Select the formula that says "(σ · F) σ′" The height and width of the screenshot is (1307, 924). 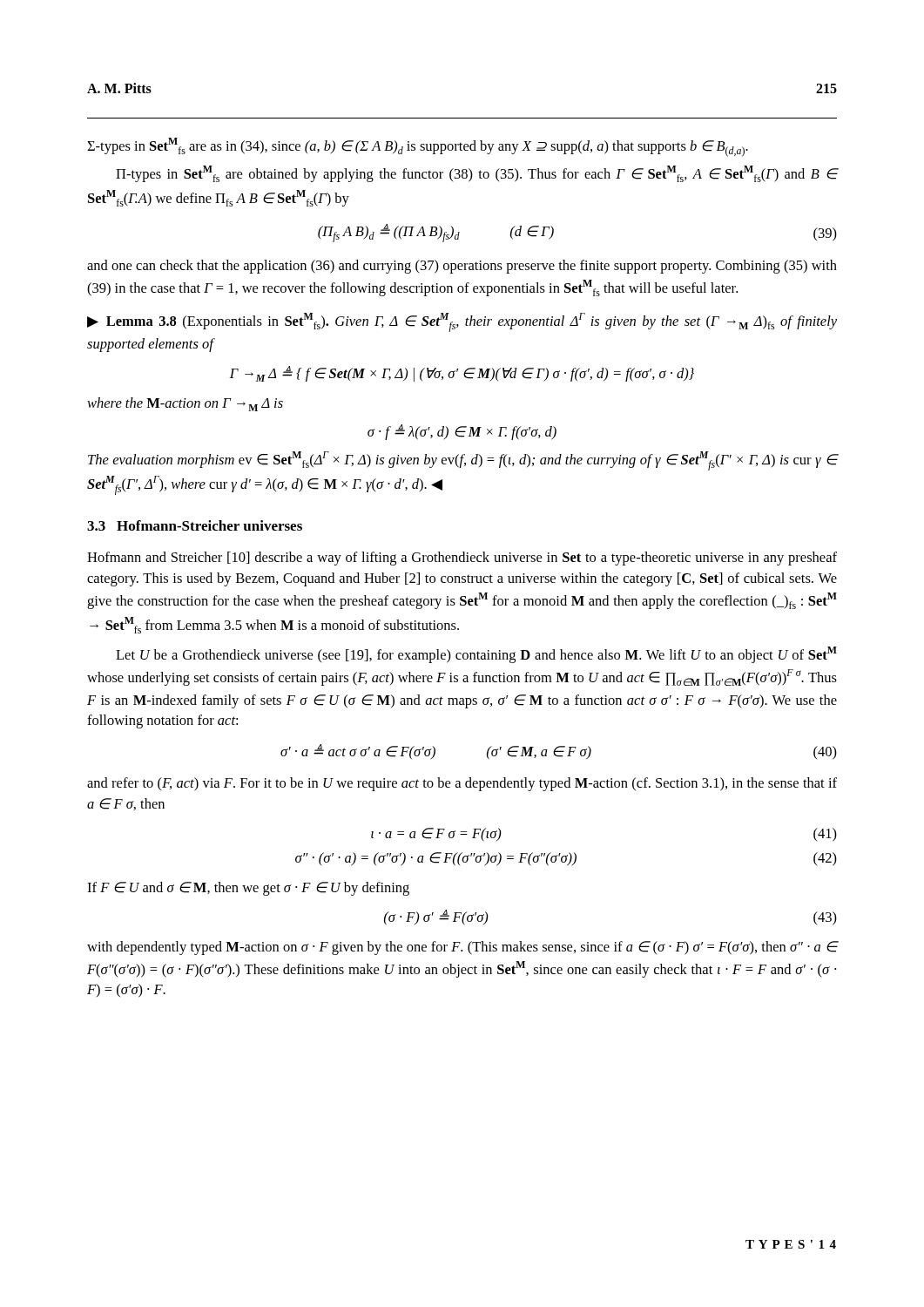(462, 917)
